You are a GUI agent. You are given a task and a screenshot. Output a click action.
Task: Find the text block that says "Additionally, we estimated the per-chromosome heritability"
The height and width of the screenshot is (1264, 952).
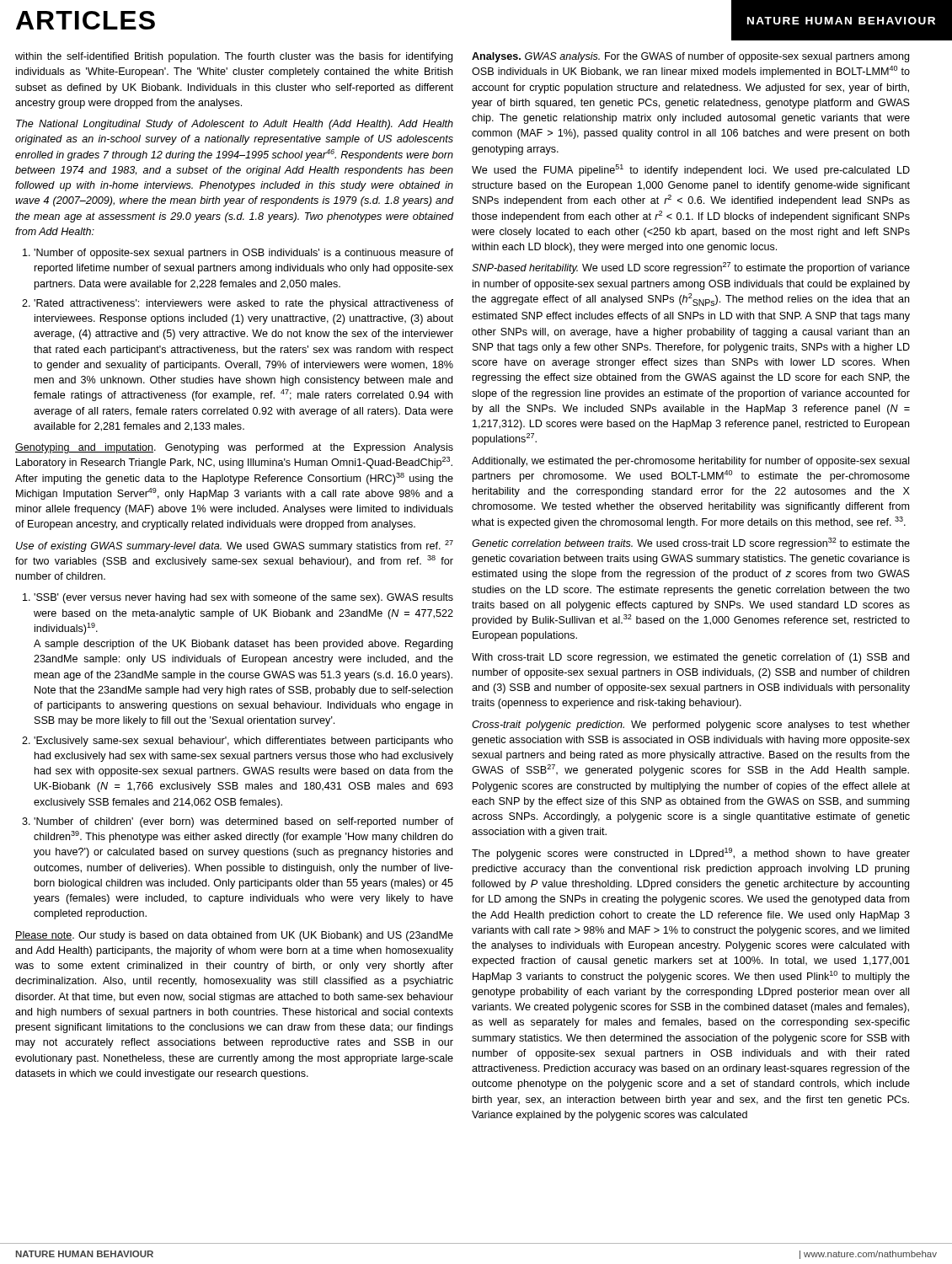click(691, 492)
